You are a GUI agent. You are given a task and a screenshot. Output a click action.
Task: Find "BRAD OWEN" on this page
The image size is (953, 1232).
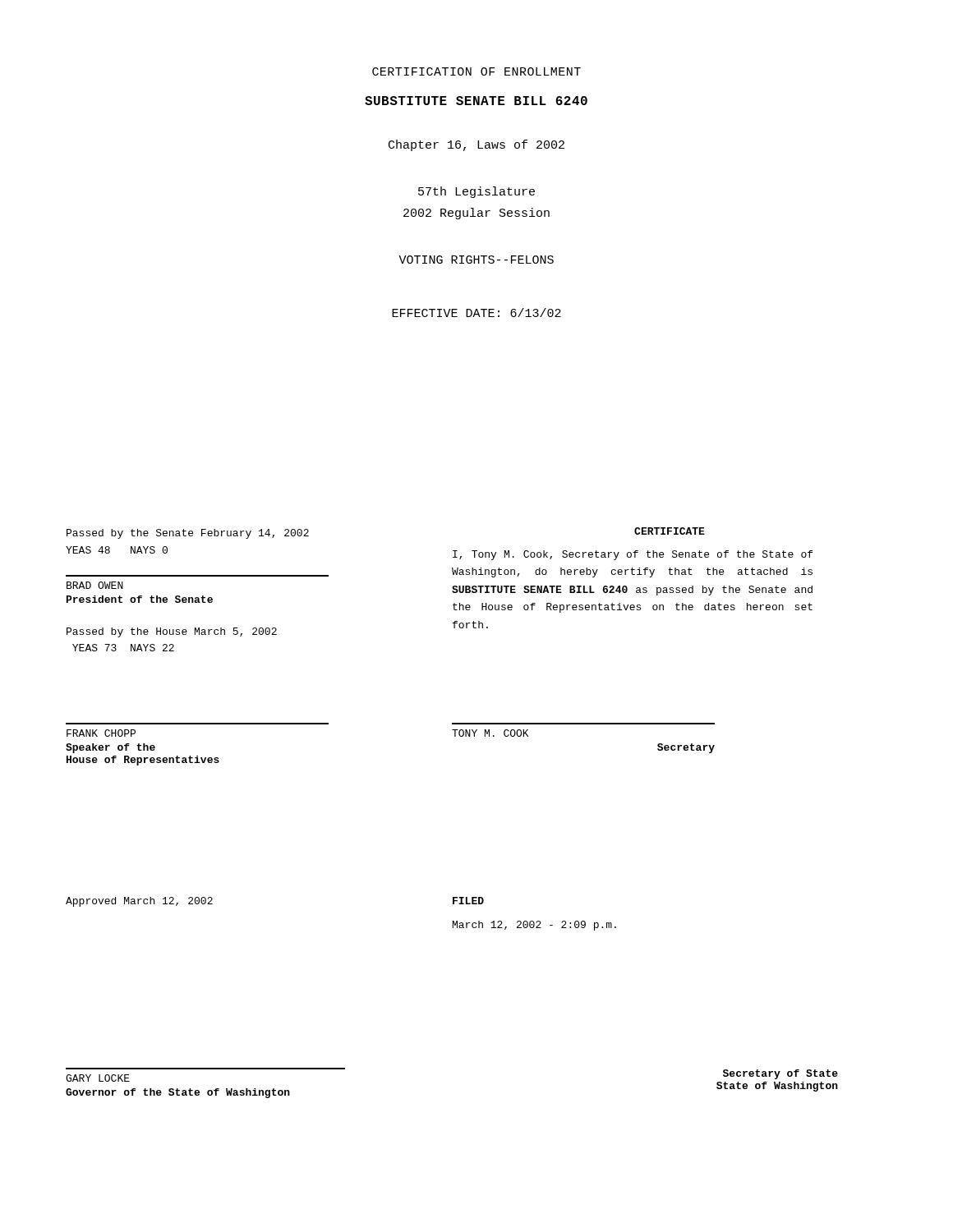coord(95,586)
